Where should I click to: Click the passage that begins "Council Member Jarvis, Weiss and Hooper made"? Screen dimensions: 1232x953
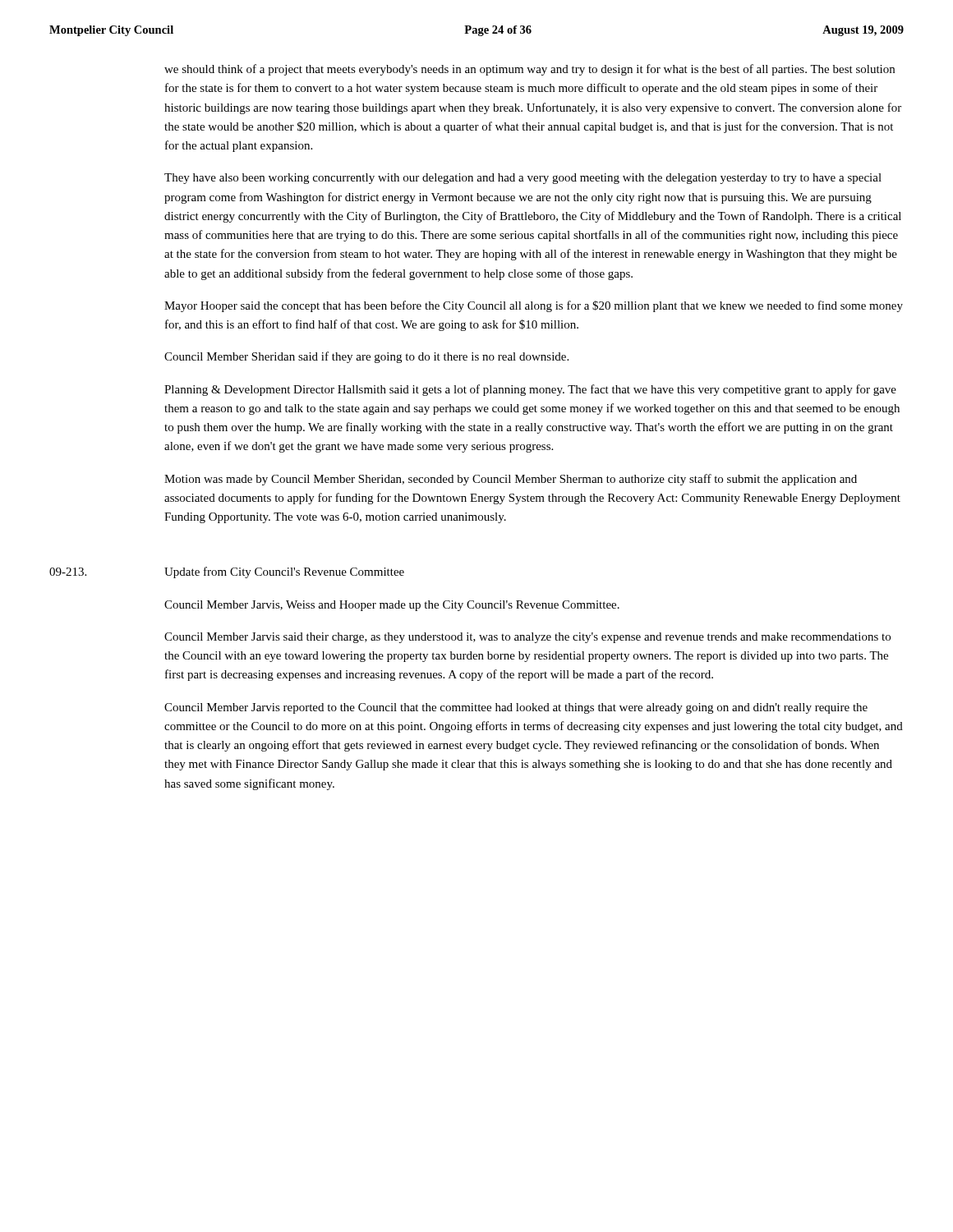392,604
